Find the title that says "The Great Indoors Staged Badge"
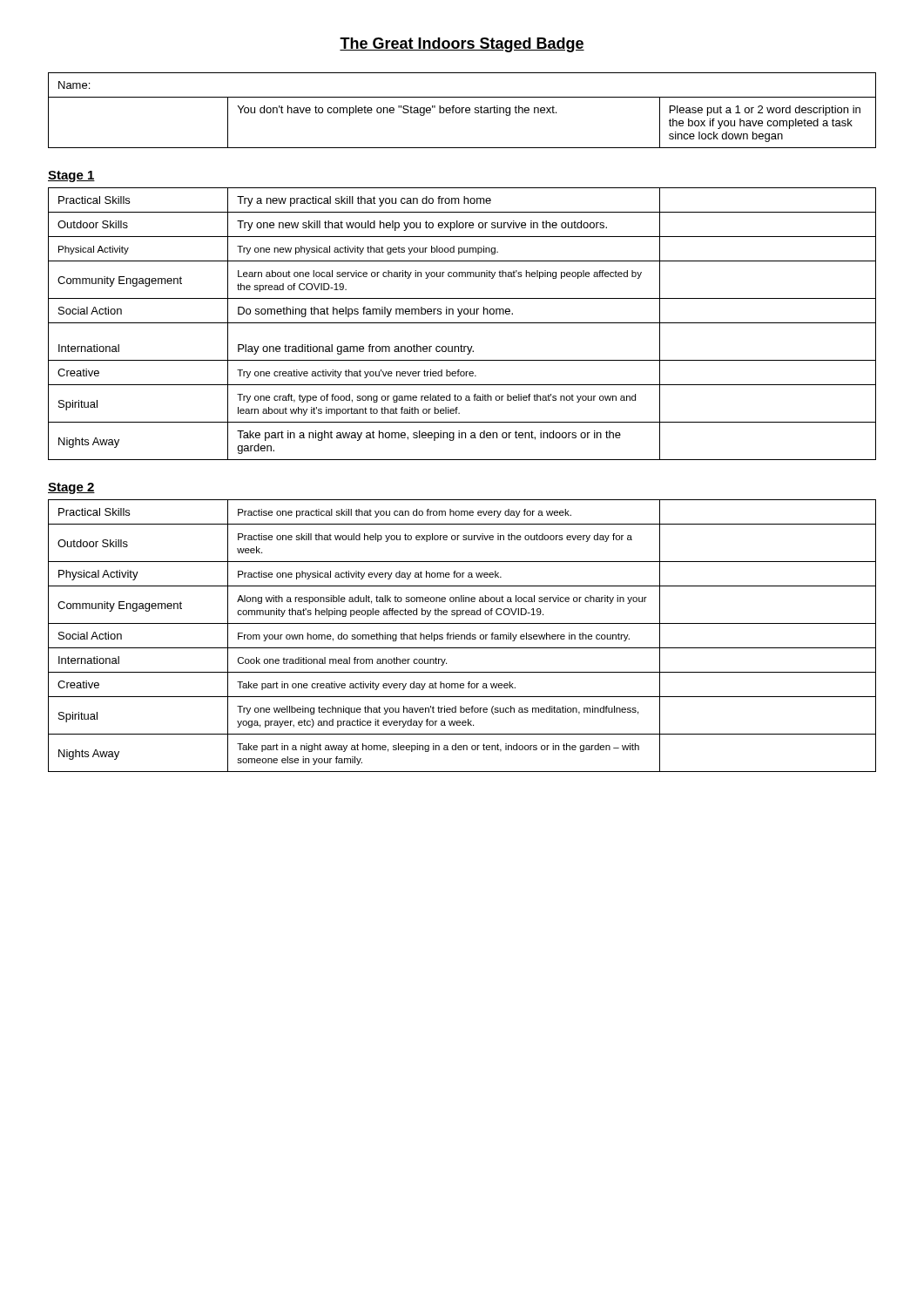Screen dimensions: 1307x924 462,44
